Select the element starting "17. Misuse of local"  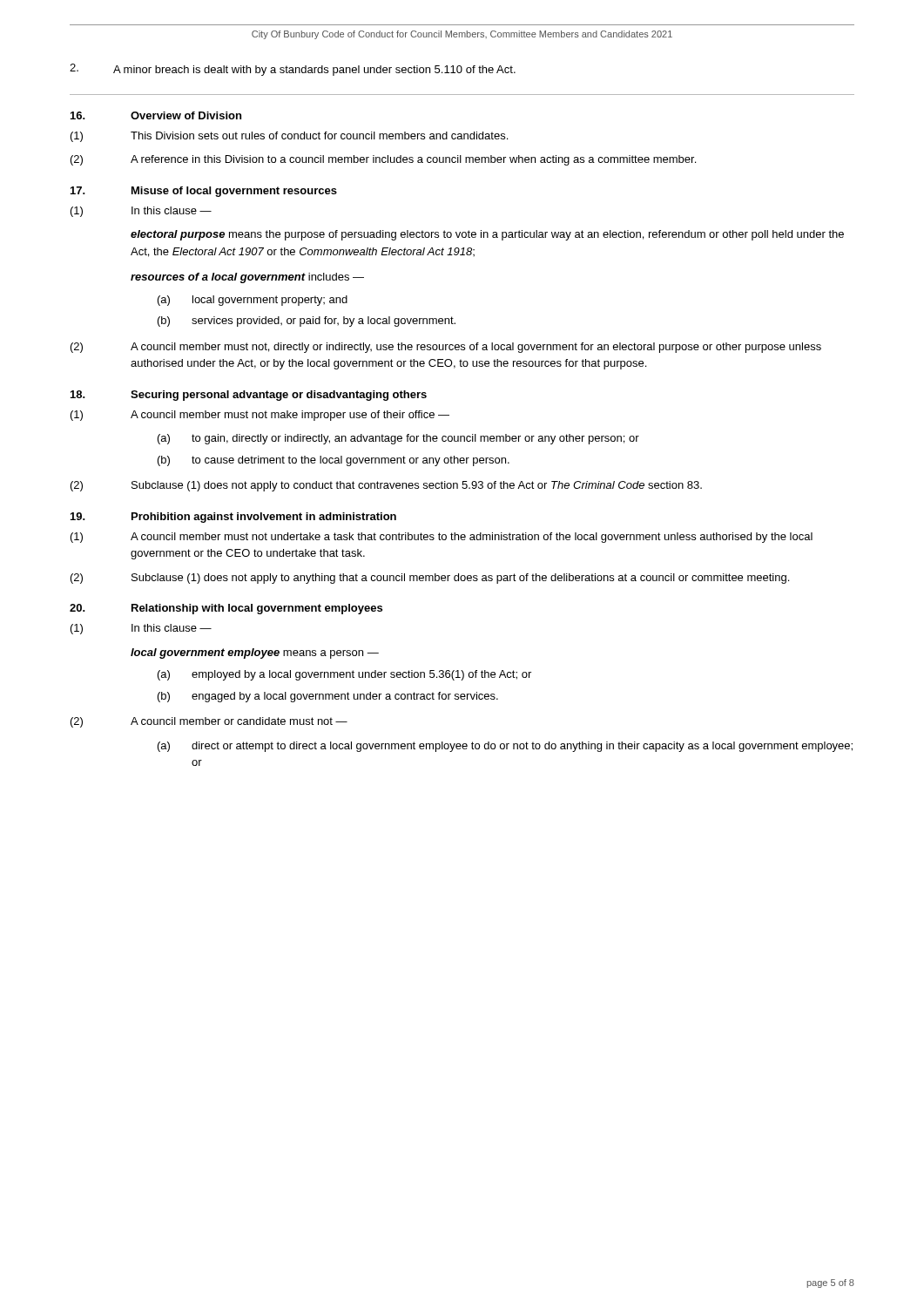click(203, 190)
